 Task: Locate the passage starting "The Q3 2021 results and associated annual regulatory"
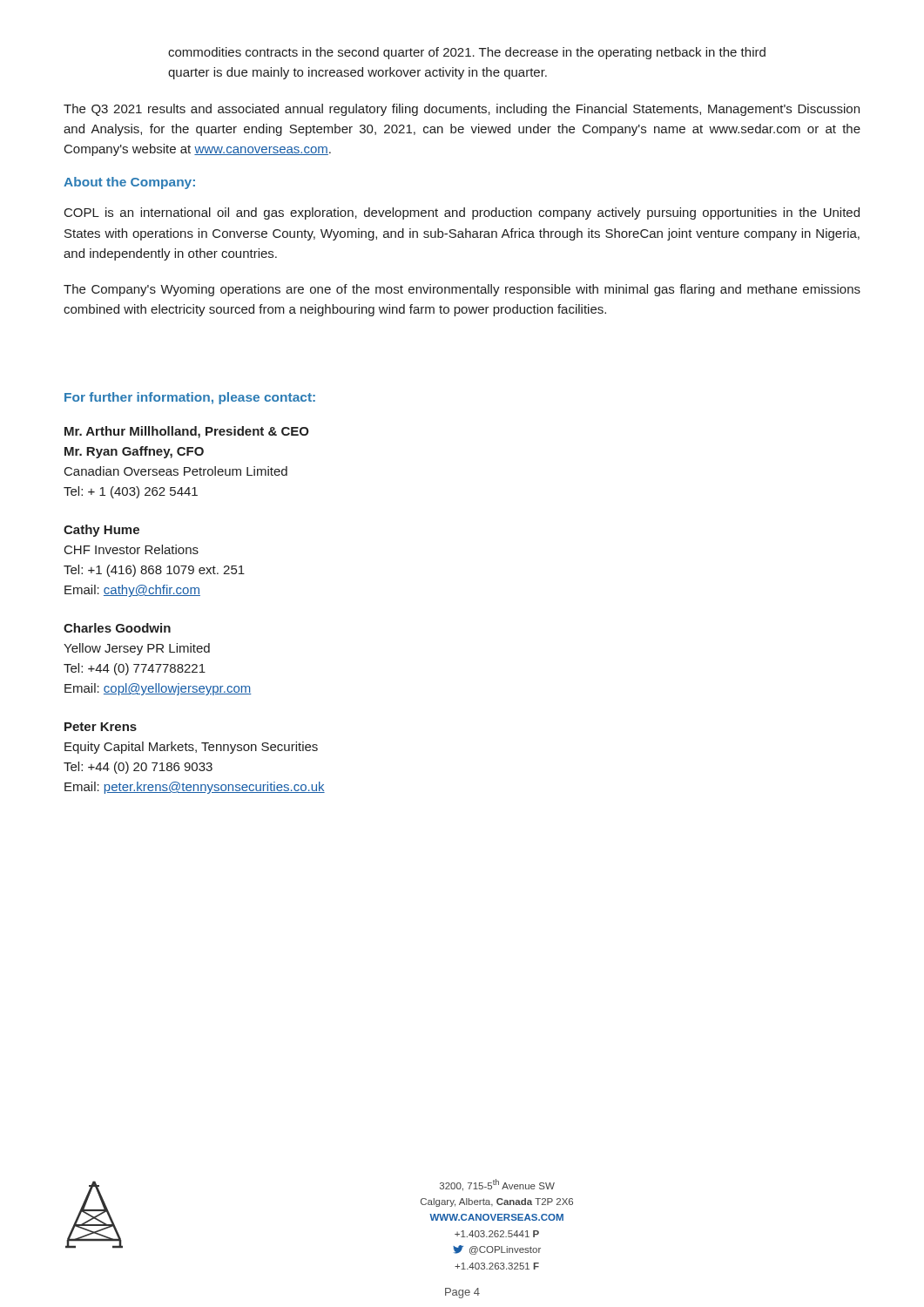point(462,128)
